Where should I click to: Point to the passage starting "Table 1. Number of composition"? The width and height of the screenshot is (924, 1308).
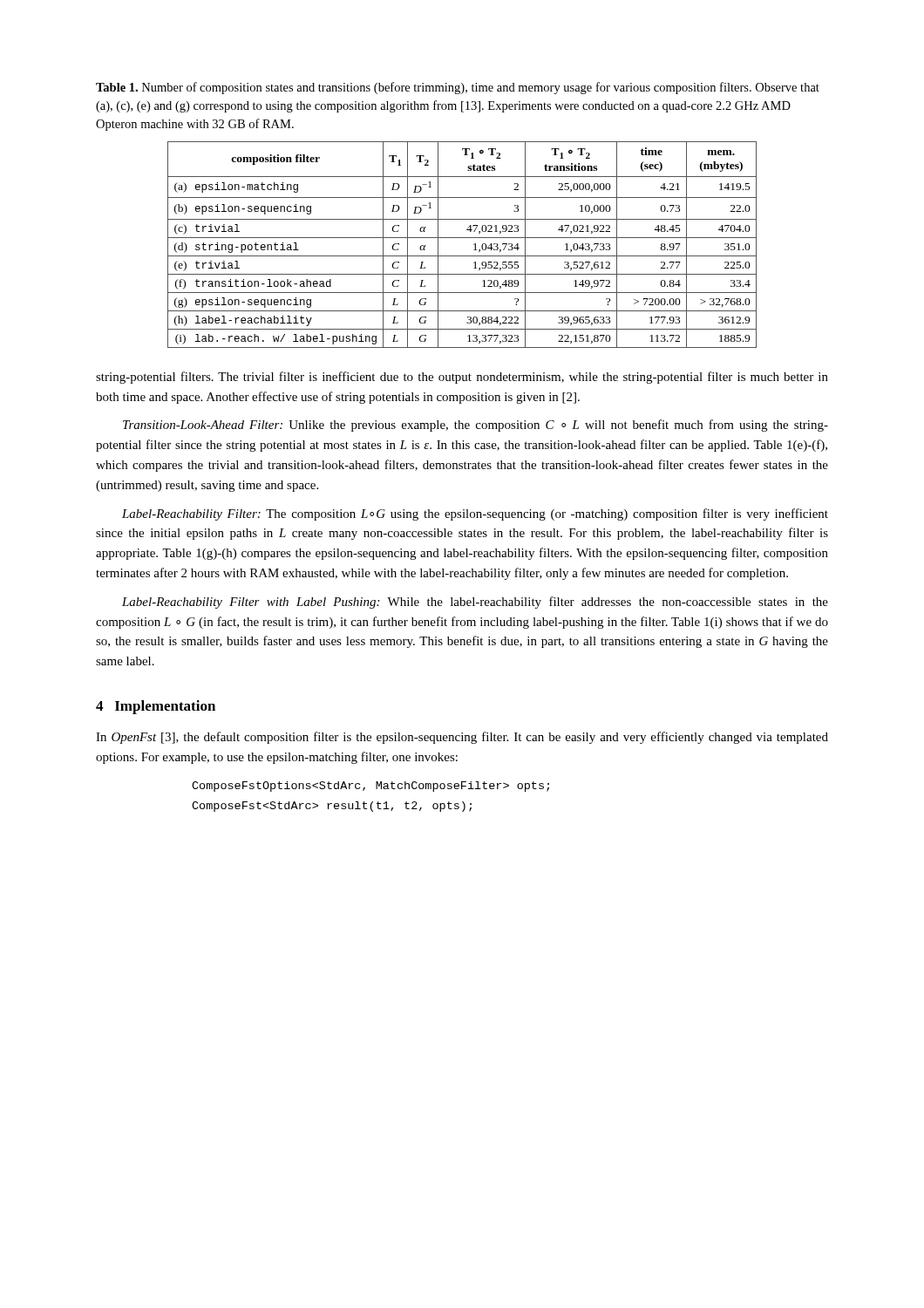(x=458, y=105)
